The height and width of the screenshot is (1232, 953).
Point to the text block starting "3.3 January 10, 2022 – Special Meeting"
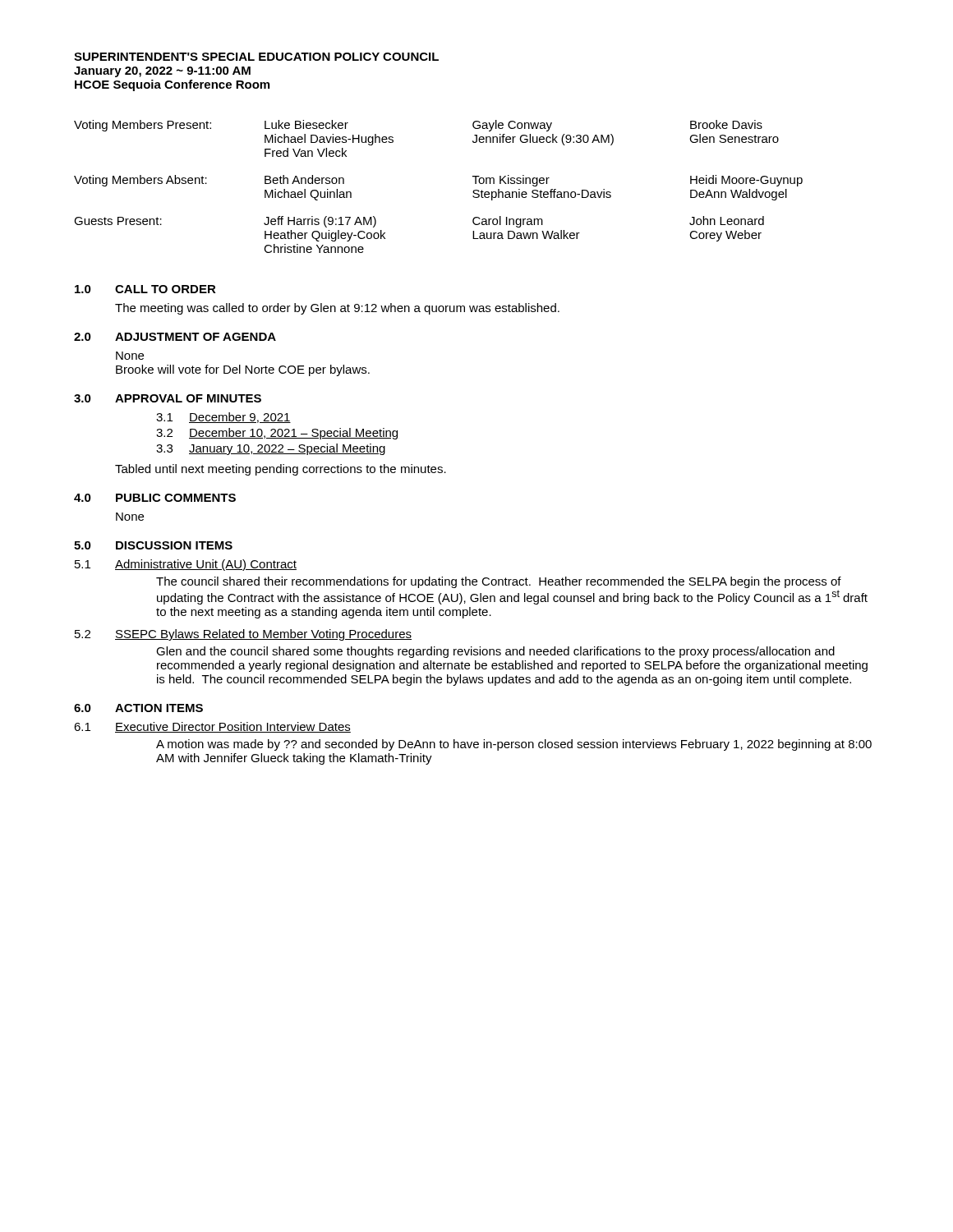[271, 448]
